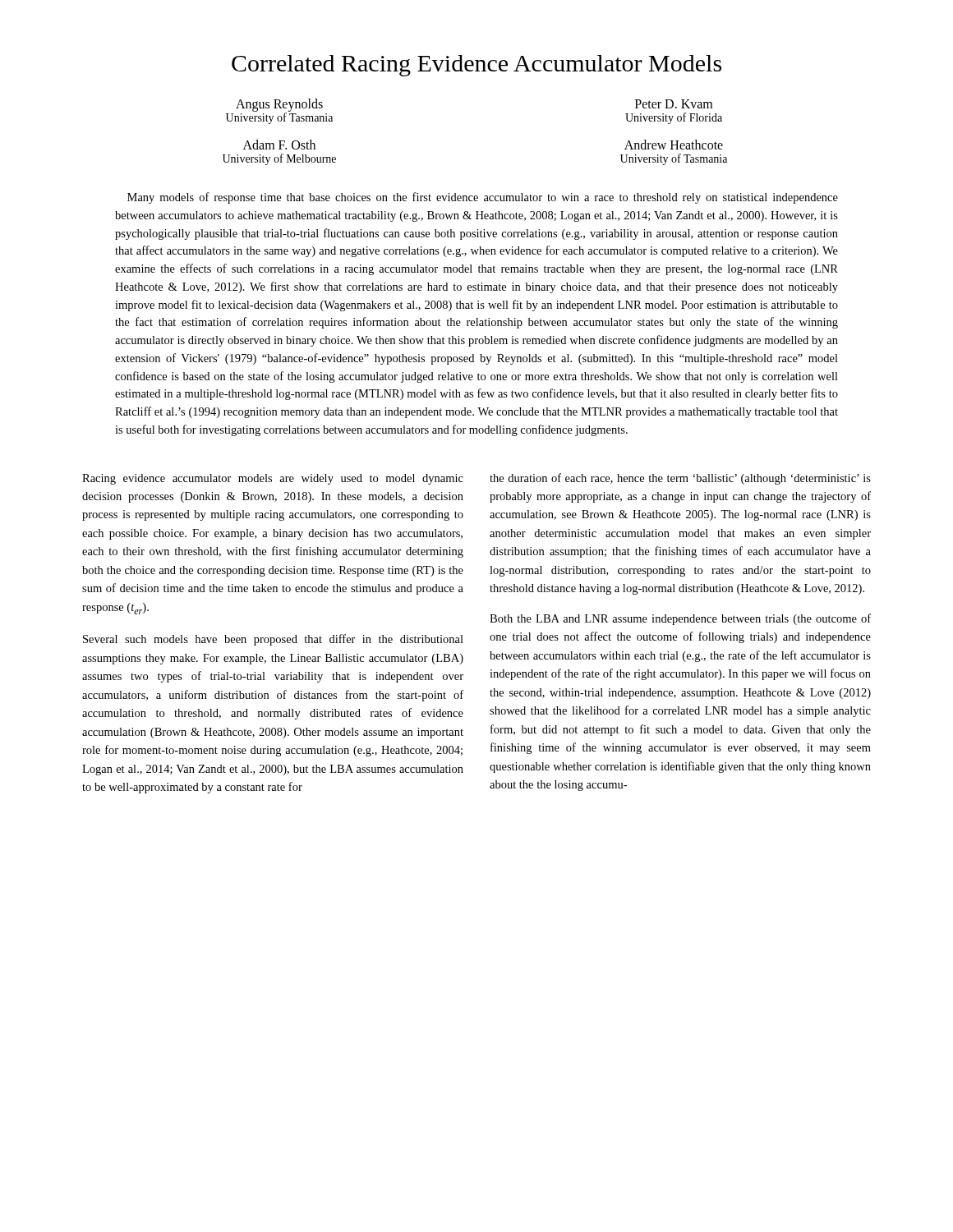Viewport: 953px width, 1232px height.
Task: Find the text block that reads "the duration of each"
Action: click(x=680, y=533)
